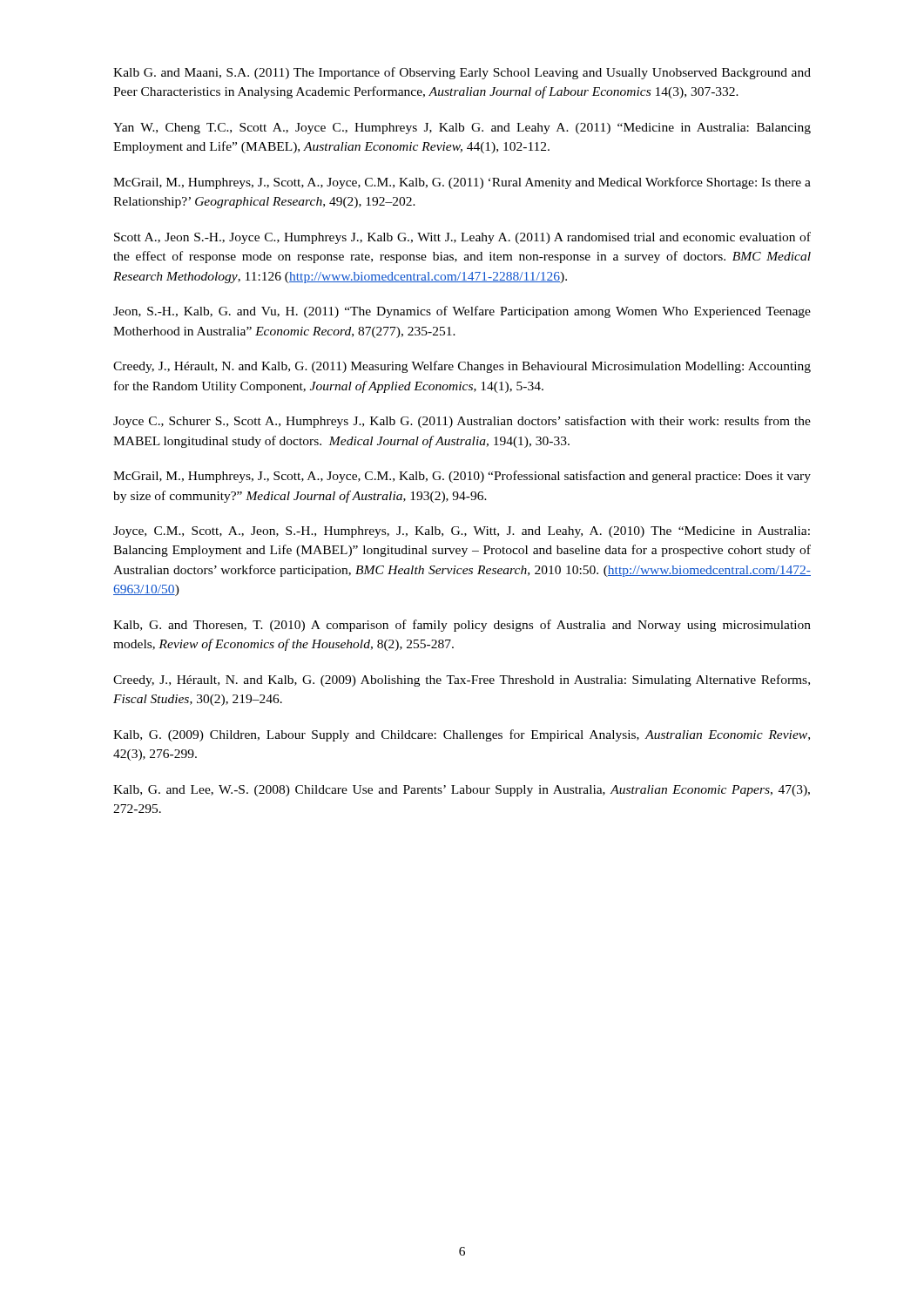
Task: Where is the passage that starts "Jeon, S.-H., Kalb, G. and Vu,"?
Action: (462, 321)
